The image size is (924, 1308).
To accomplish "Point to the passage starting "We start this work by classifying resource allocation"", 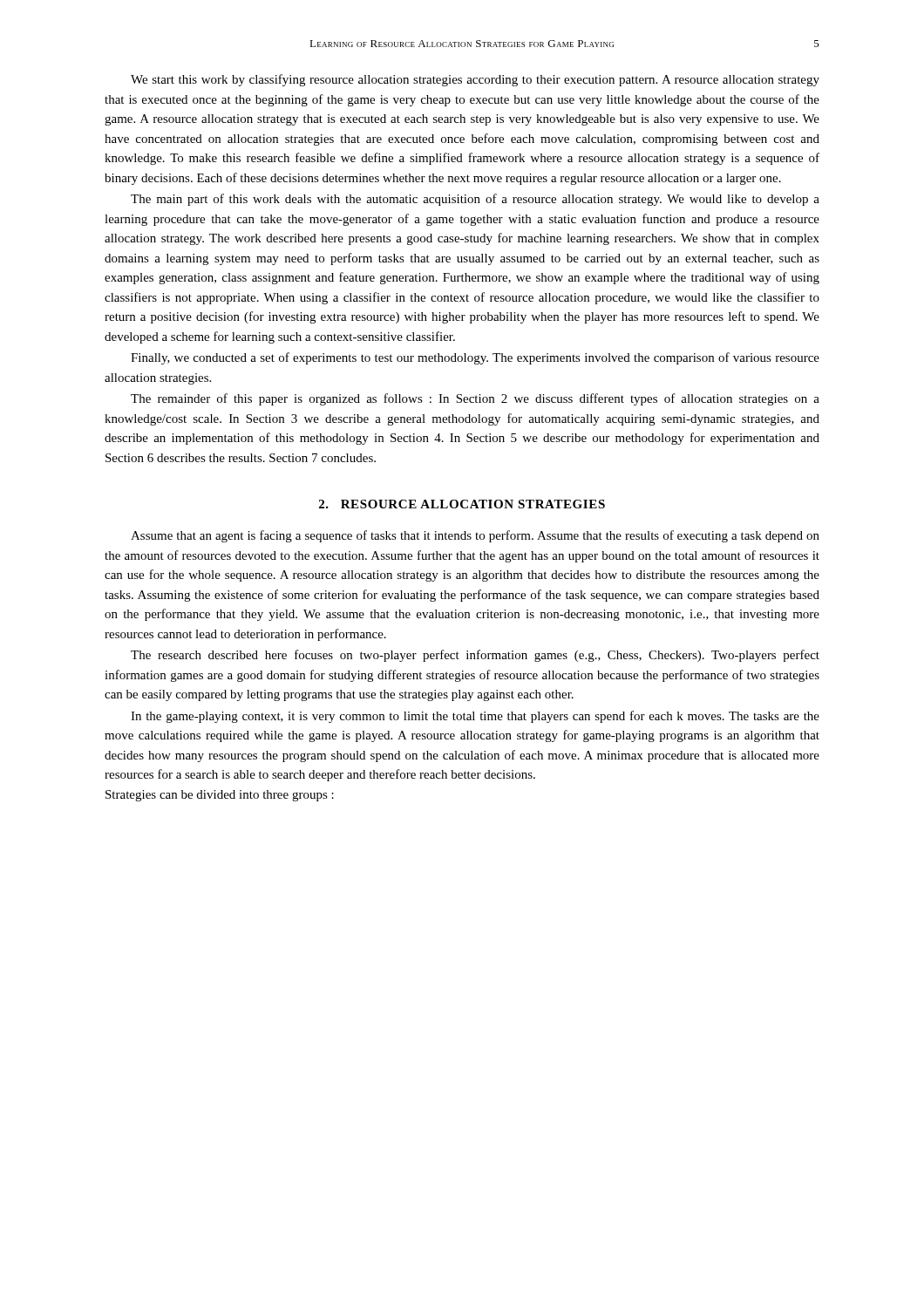I will point(462,129).
